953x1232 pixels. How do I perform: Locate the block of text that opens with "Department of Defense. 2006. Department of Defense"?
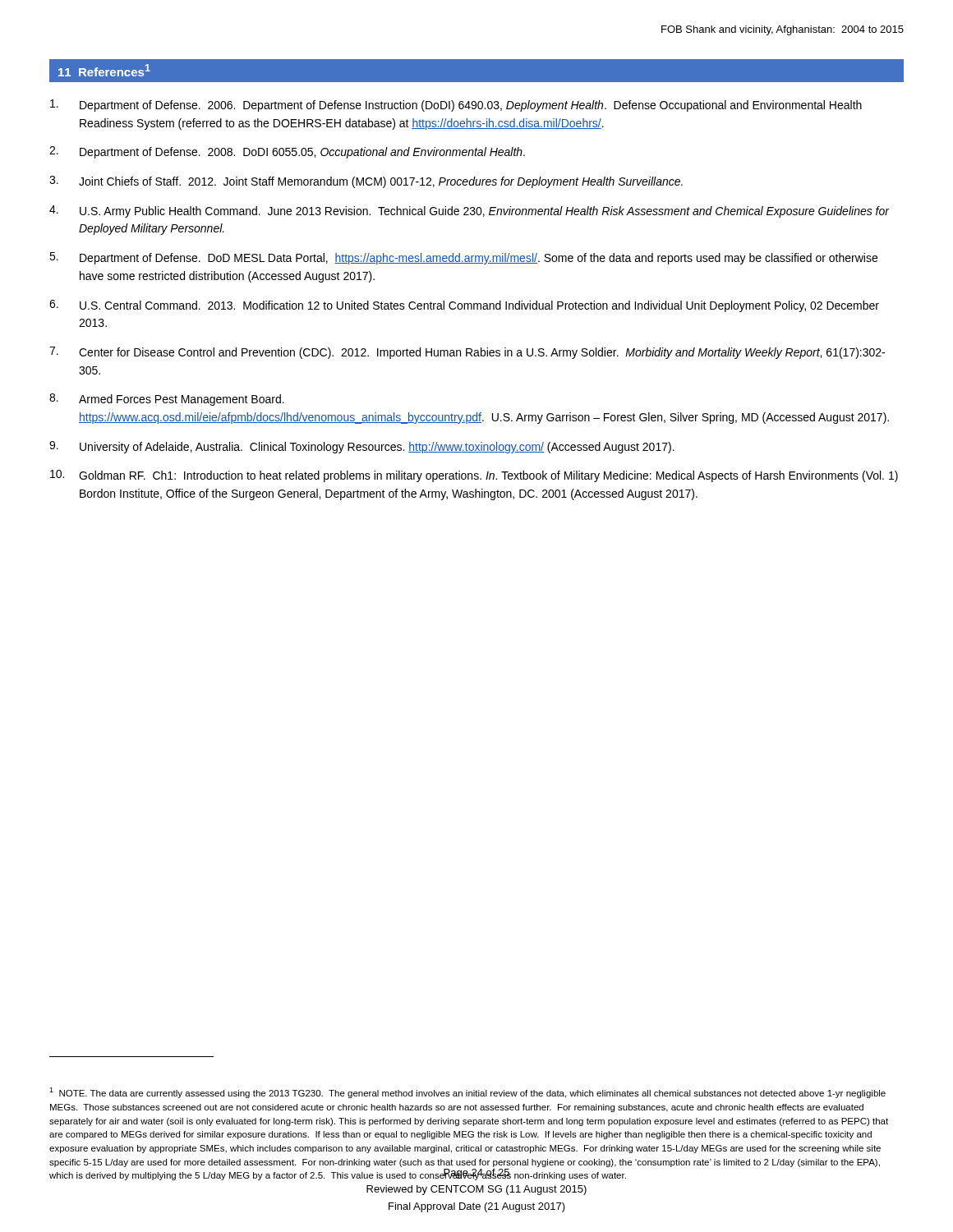(x=476, y=115)
